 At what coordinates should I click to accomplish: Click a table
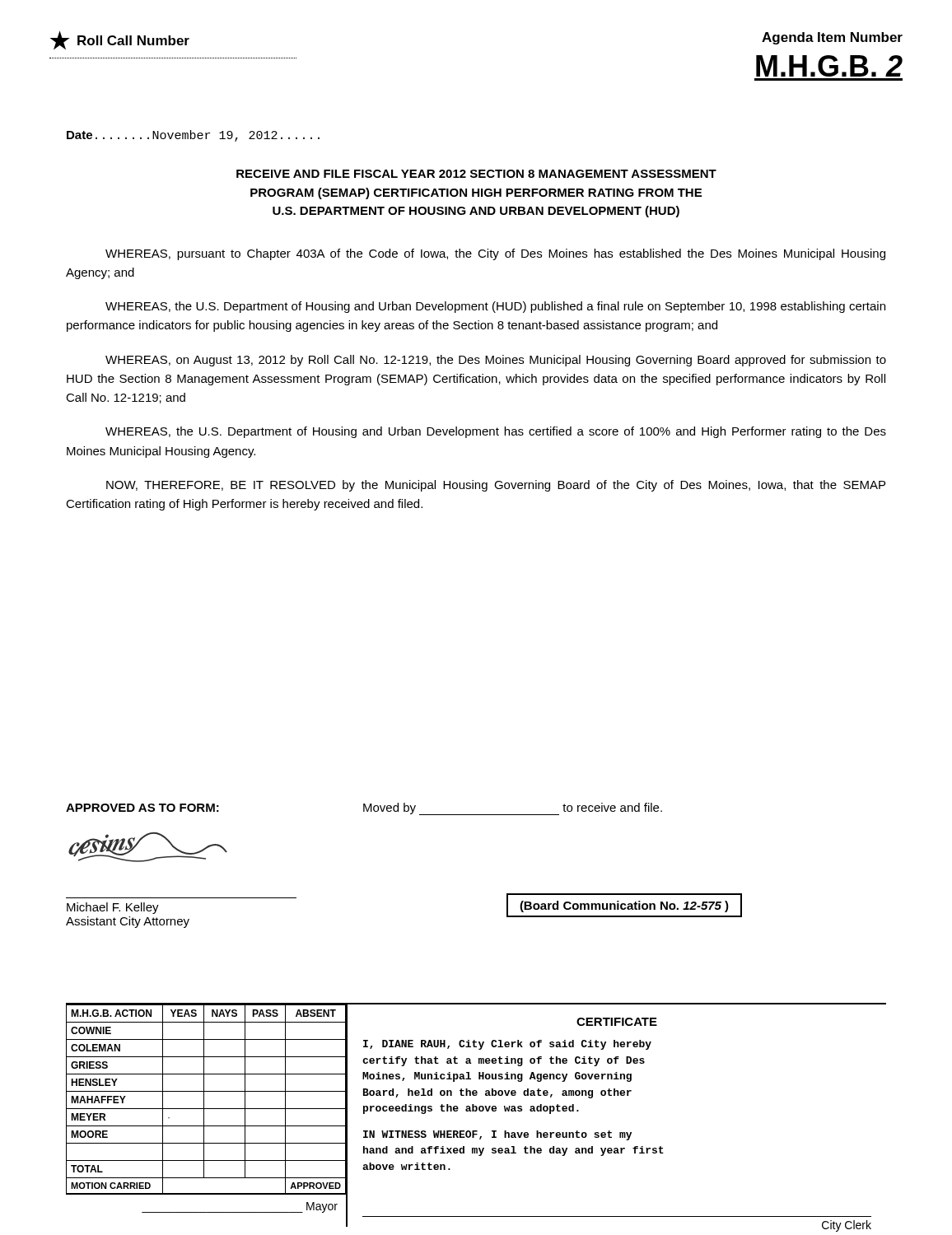tap(207, 1116)
